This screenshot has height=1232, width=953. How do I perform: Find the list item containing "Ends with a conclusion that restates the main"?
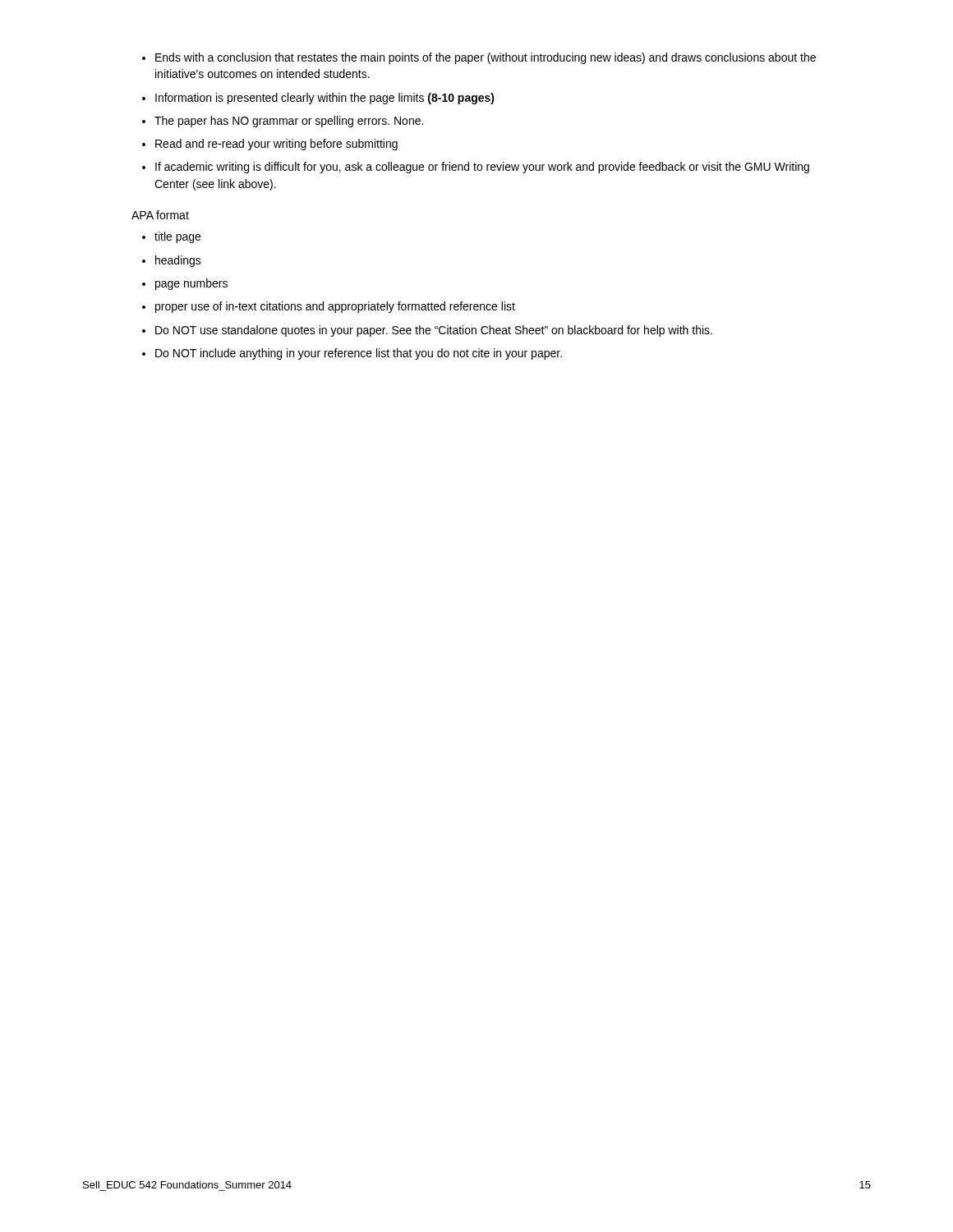tap(485, 66)
